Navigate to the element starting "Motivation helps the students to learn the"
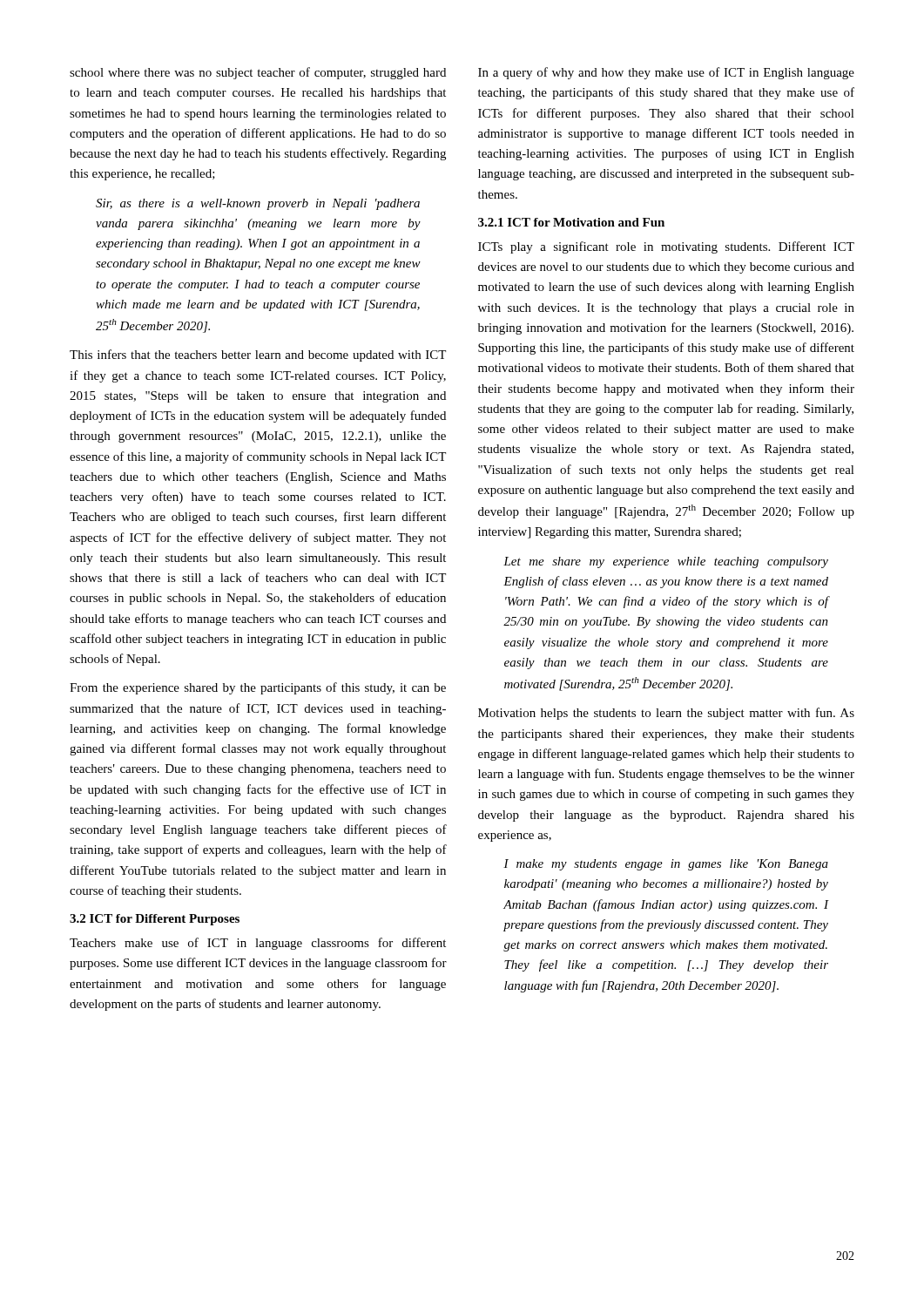The width and height of the screenshot is (924, 1307). pos(666,774)
